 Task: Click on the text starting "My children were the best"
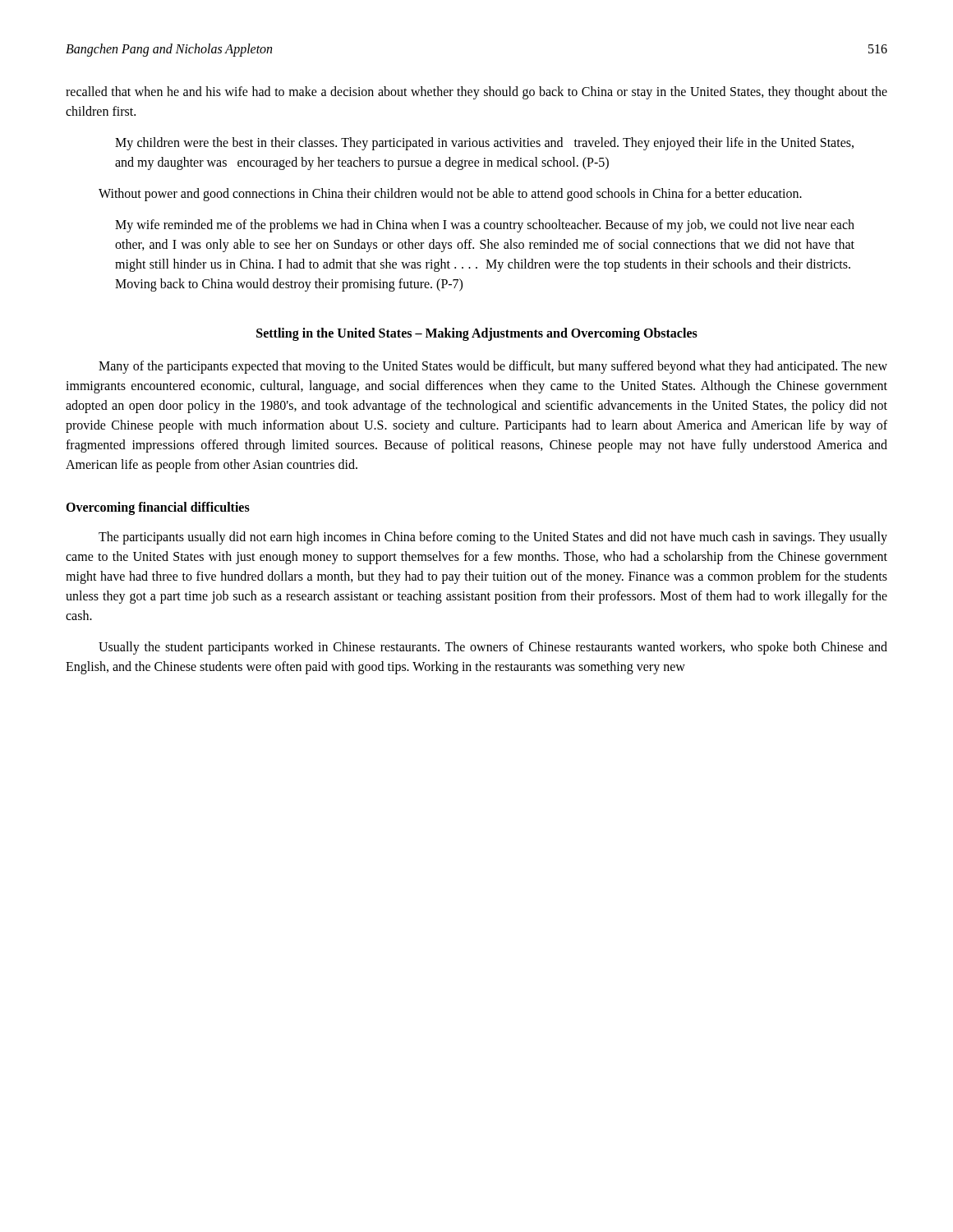coord(485,153)
